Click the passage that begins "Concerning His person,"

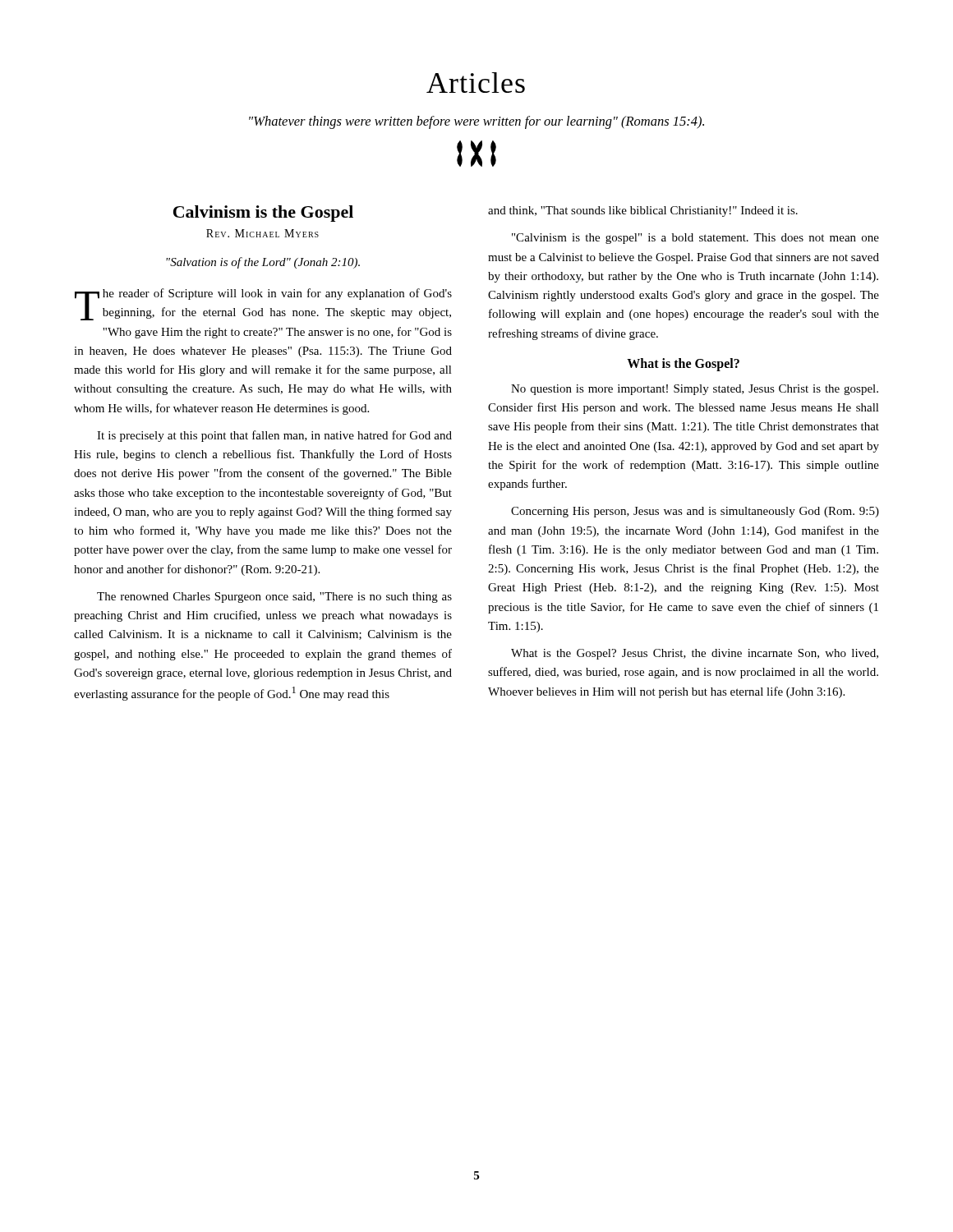coord(684,568)
